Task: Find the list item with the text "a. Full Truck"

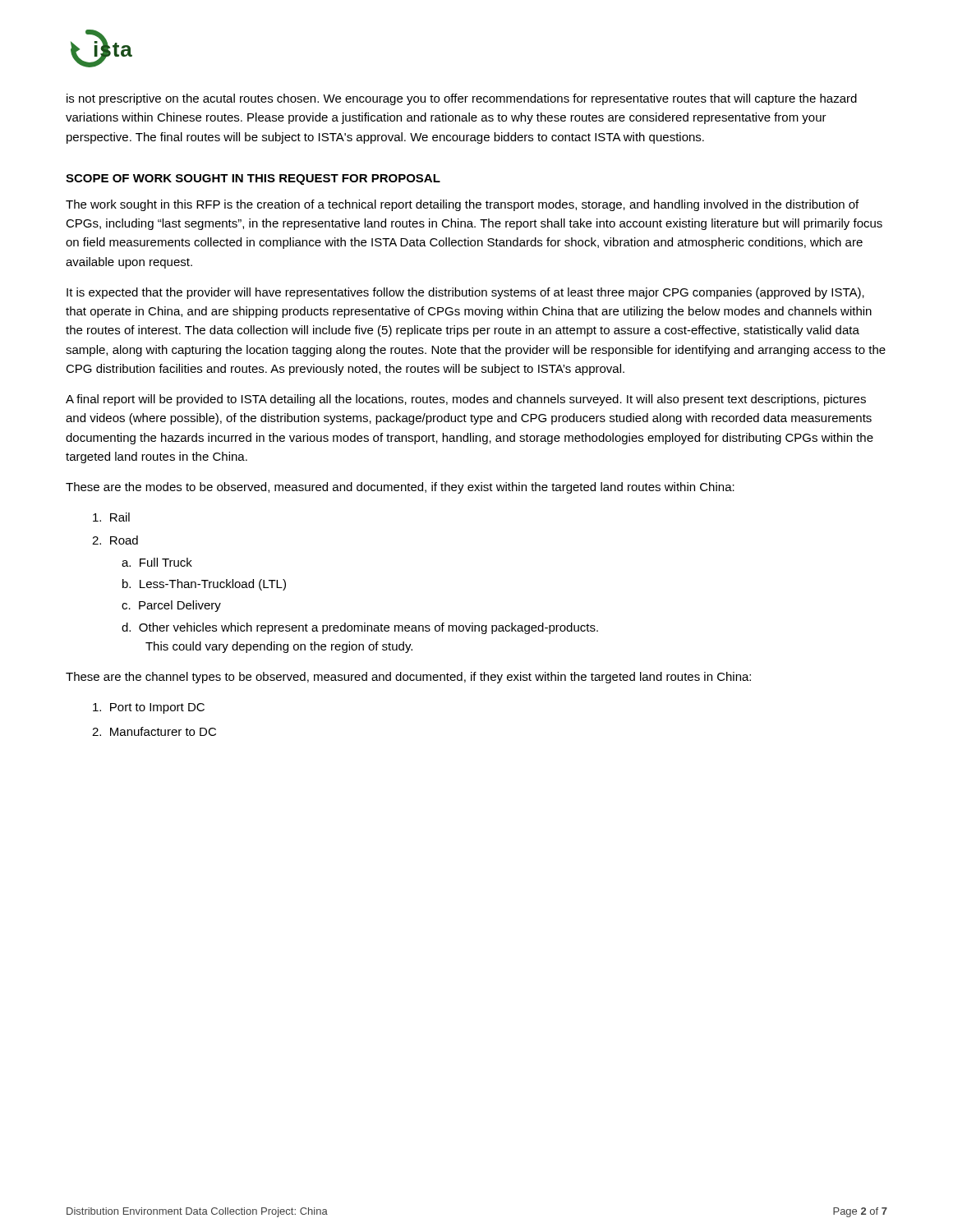Action: coord(157,562)
